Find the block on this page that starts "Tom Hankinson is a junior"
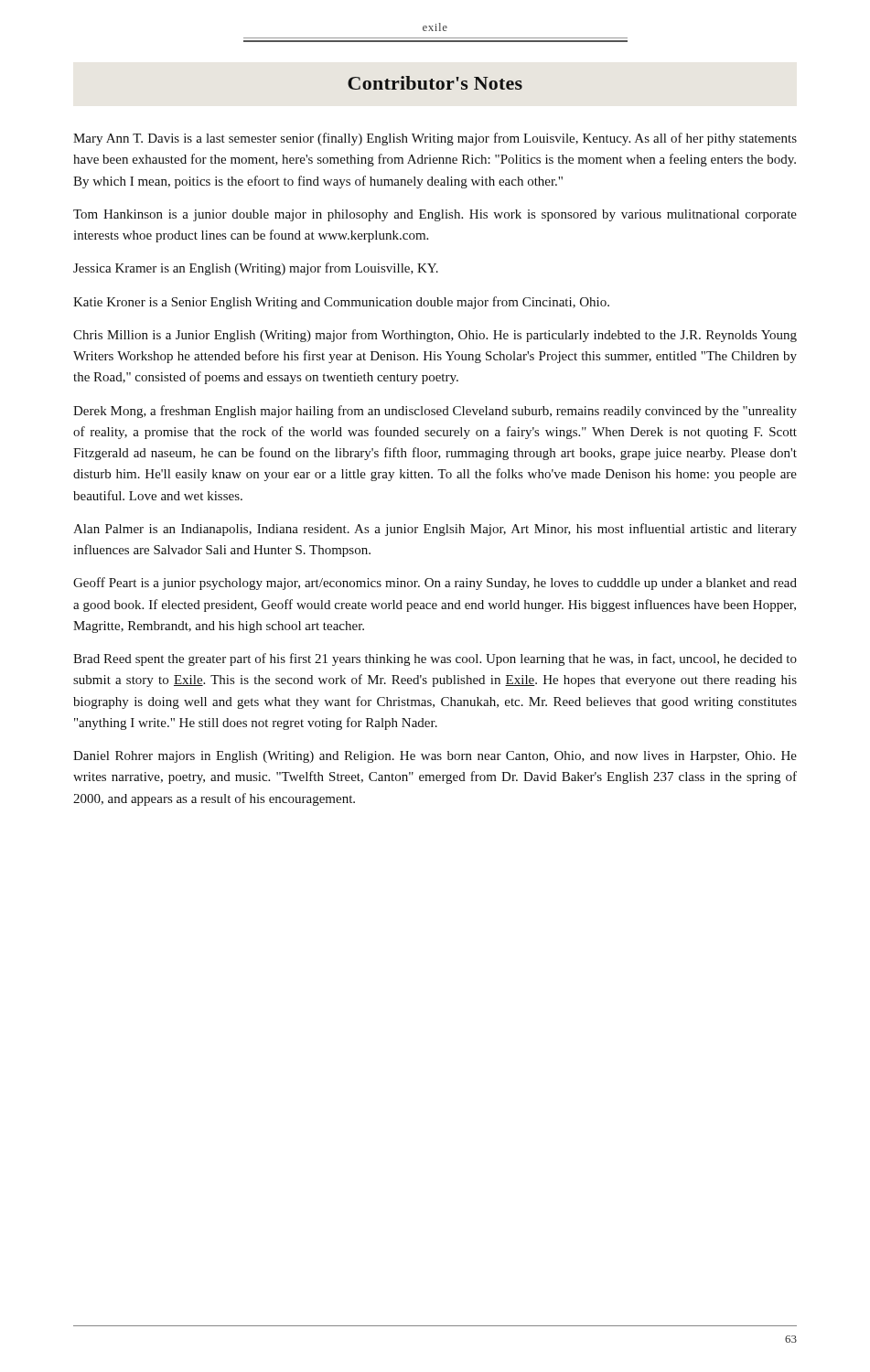The image size is (870, 1372). click(x=435, y=224)
